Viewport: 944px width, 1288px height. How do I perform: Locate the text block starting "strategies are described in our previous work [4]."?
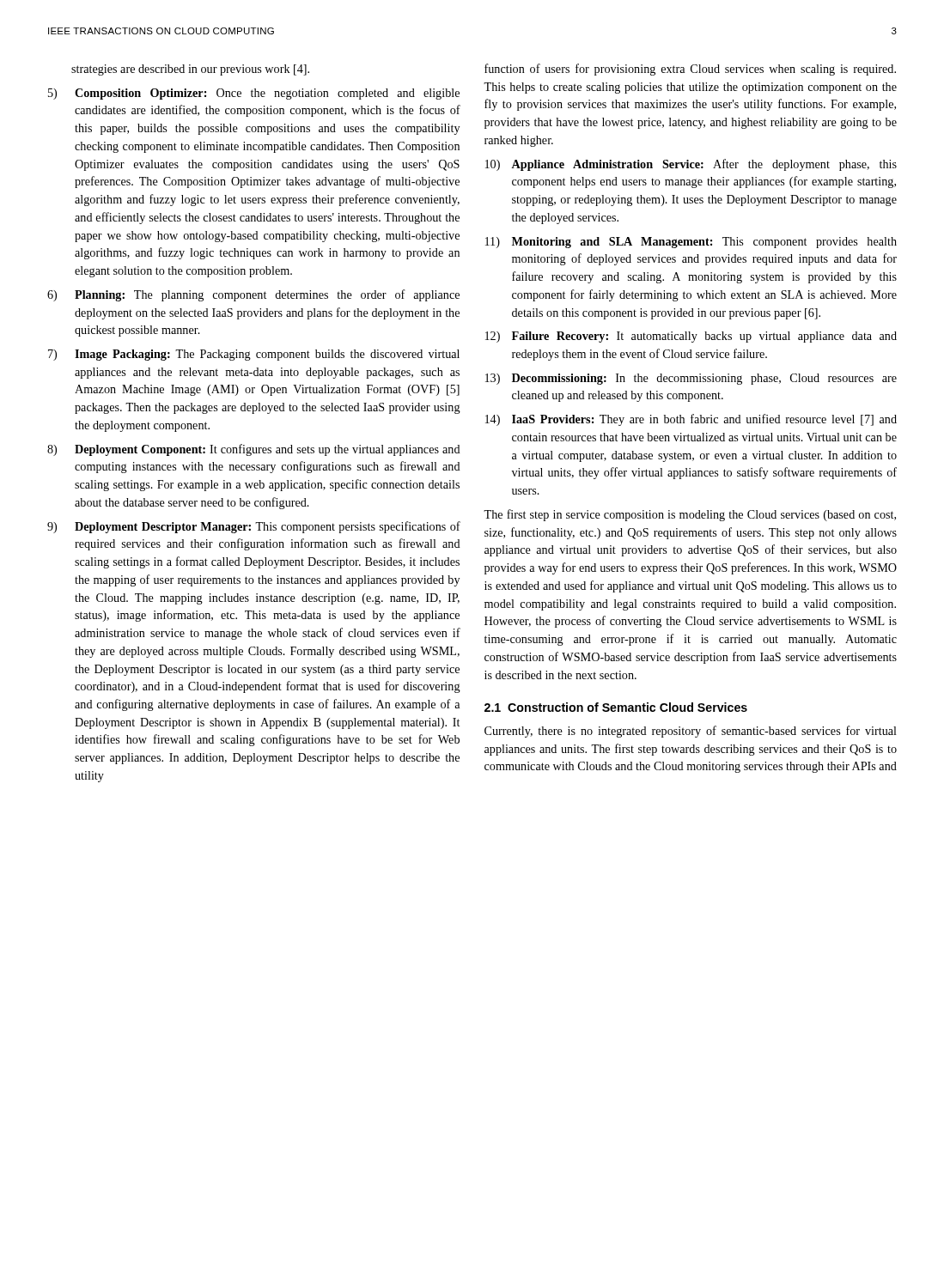point(191,69)
